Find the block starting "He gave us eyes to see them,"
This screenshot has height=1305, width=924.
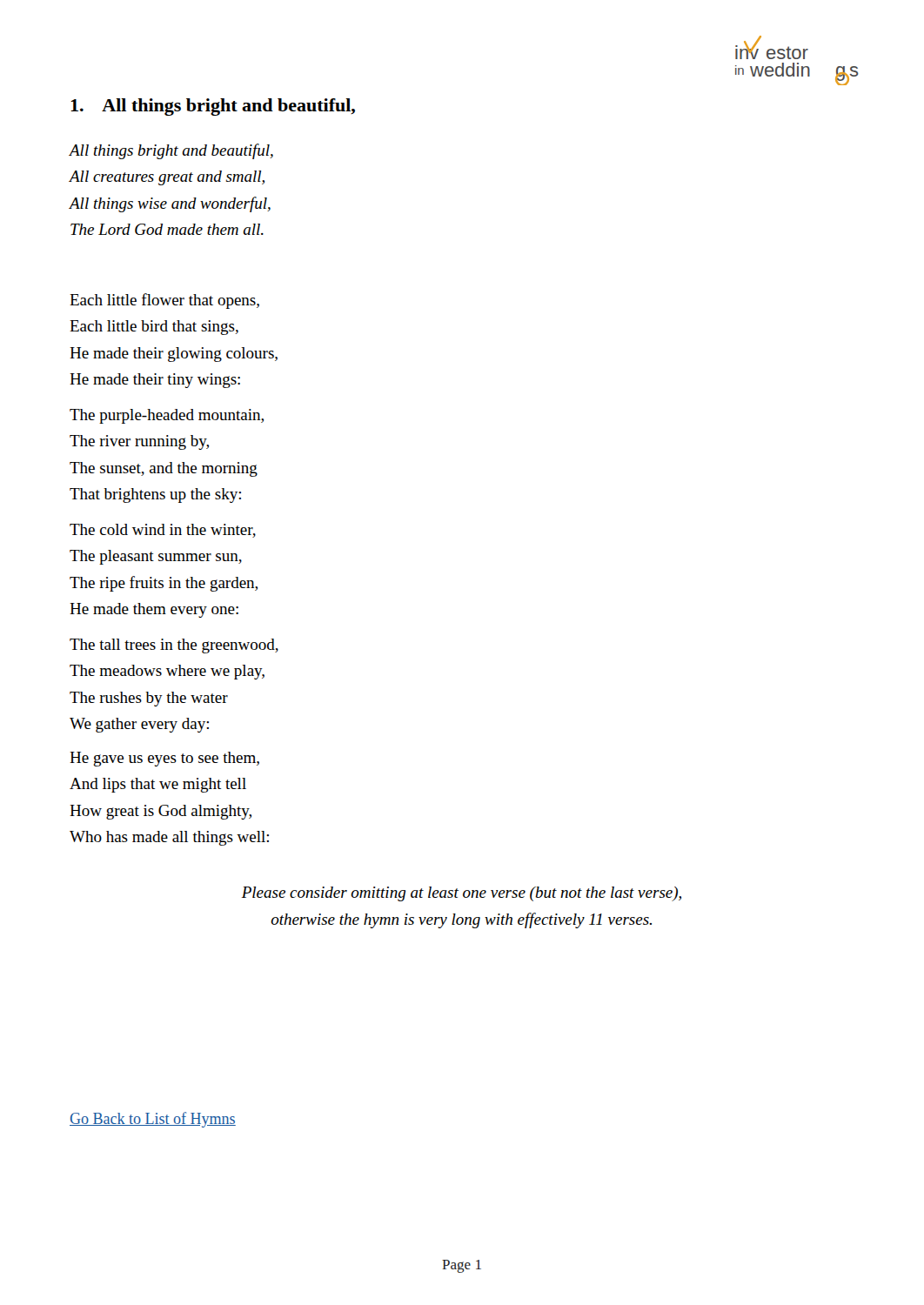[x=170, y=797]
